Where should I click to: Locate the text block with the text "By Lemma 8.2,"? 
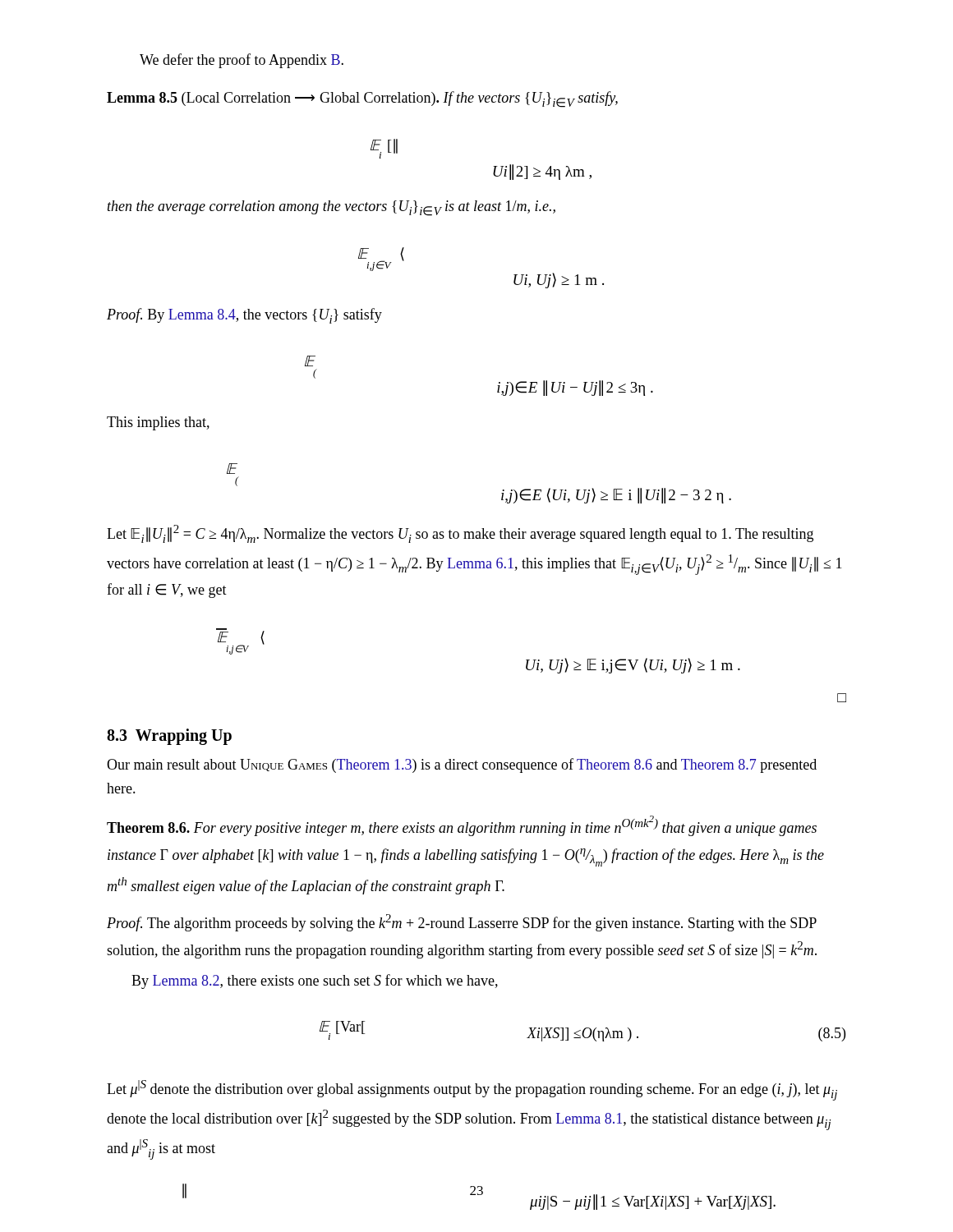point(315,980)
